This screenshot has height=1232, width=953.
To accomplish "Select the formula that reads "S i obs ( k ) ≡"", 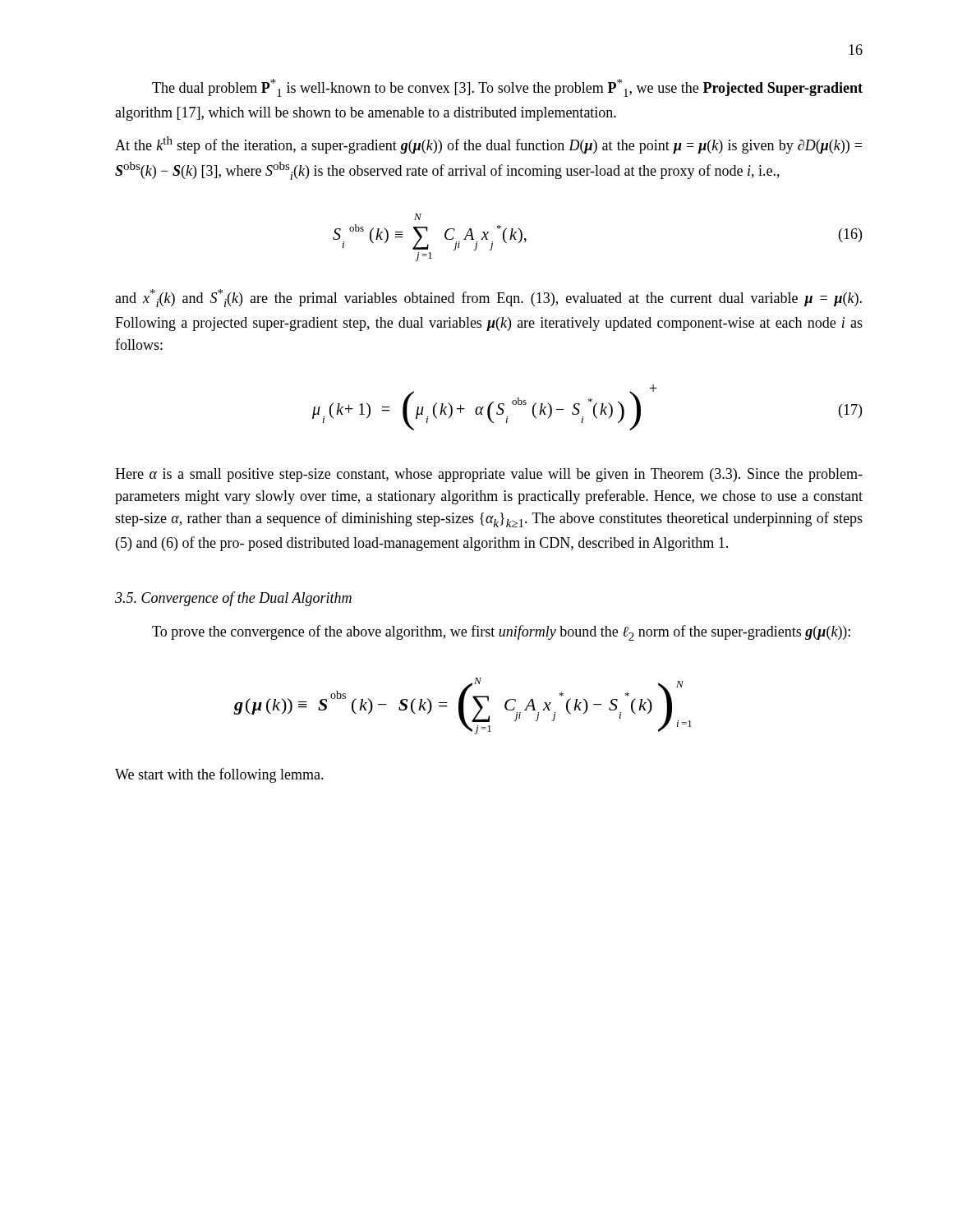I will click(x=418, y=217).
